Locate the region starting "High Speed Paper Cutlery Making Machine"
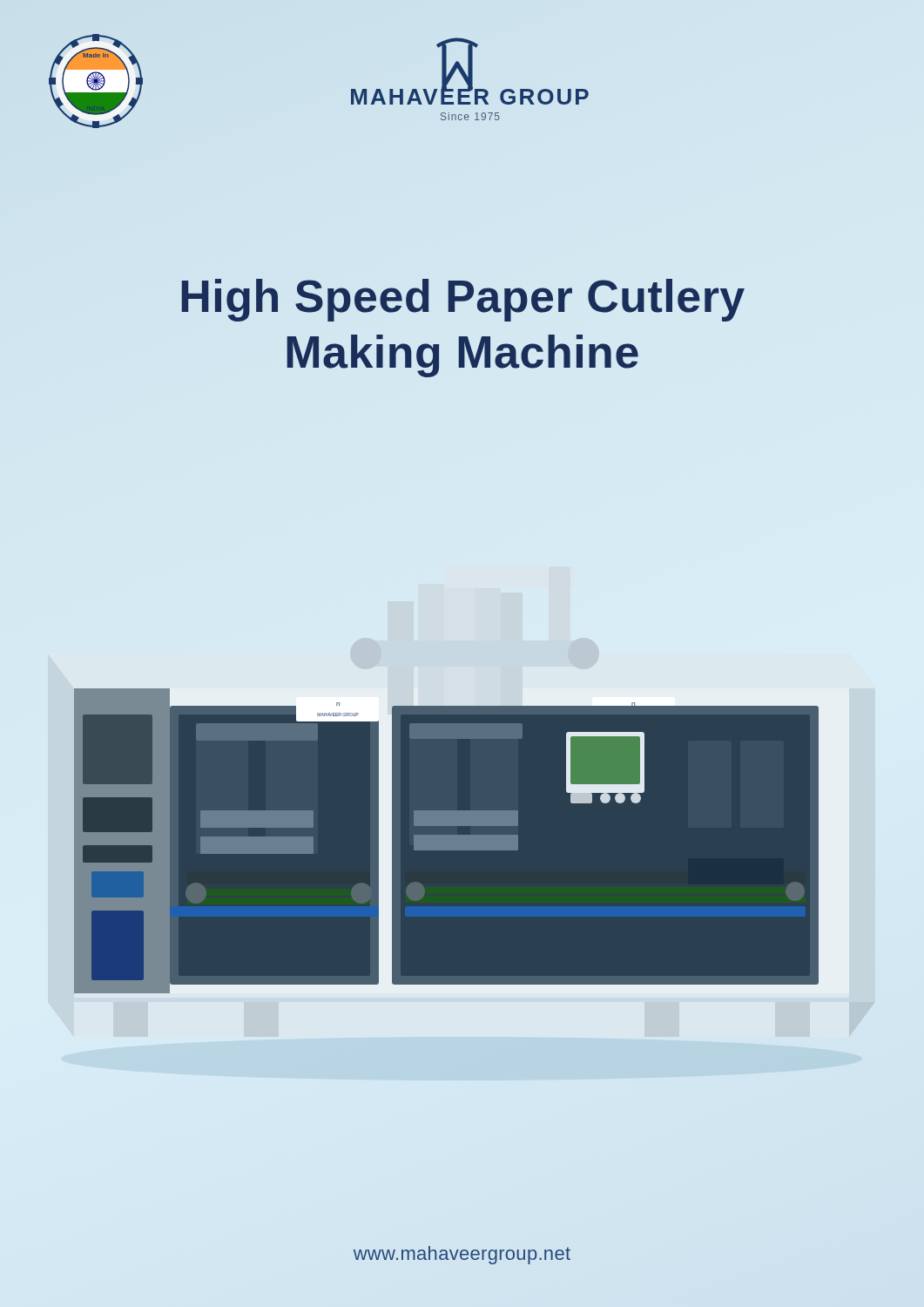 pos(462,324)
